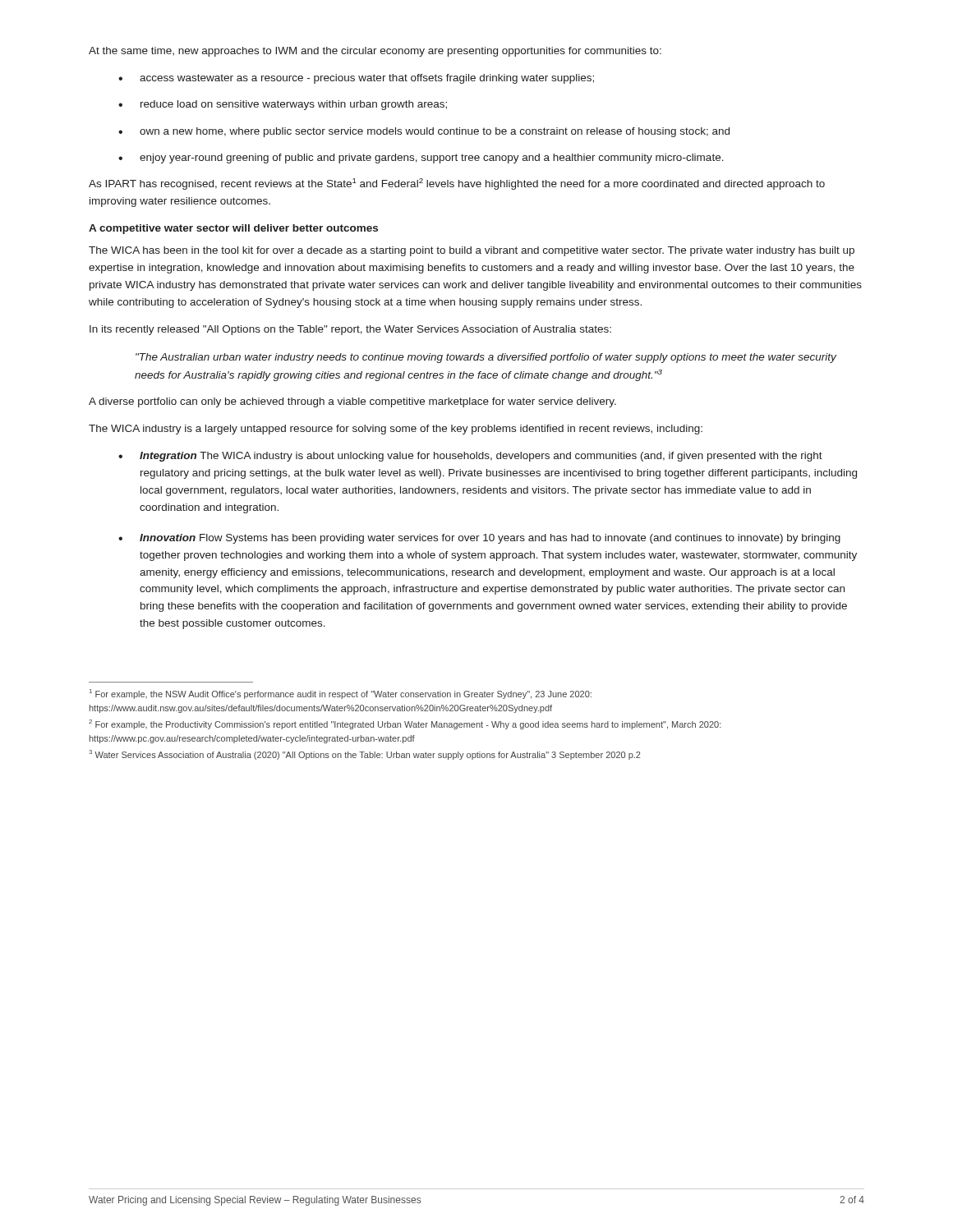Image resolution: width=953 pixels, height=1232 pixels.
Task: Navigate to the passage starting "• own a new home, where public"
Action: 424,132
